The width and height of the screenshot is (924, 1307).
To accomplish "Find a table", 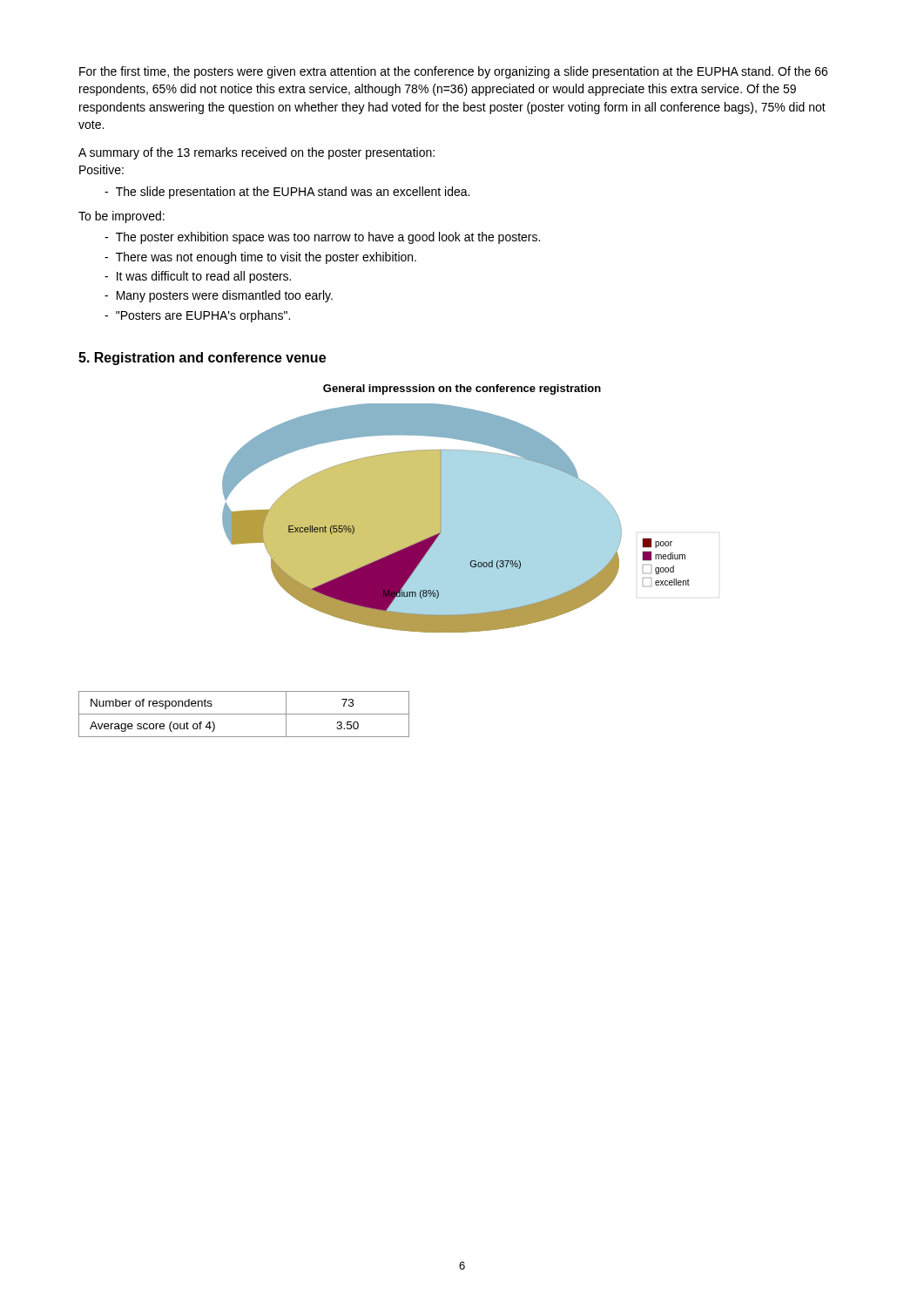I will pyautogui.click(x=462, y=714).
